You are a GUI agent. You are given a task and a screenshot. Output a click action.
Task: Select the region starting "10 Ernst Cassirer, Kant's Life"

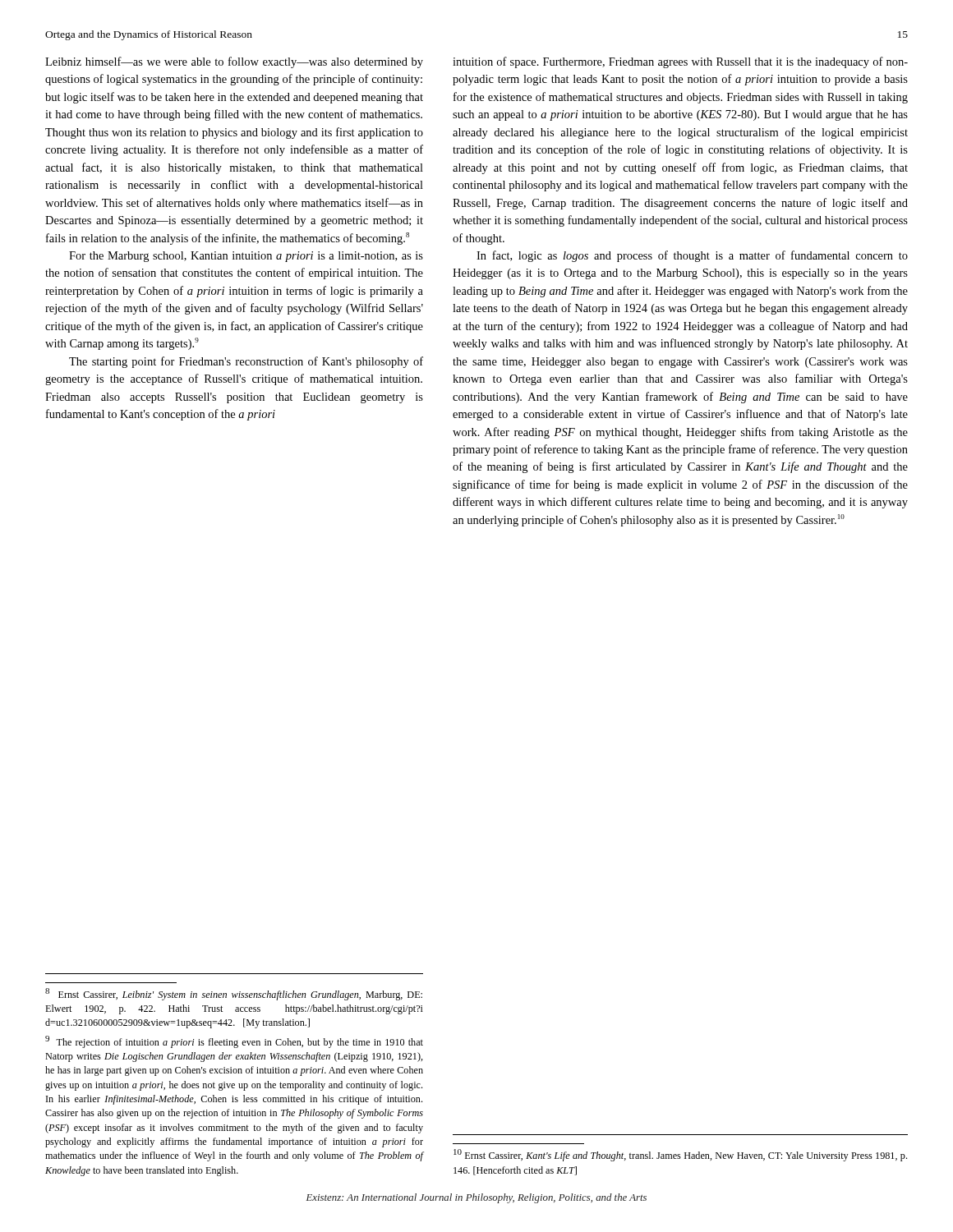point(680,1163)
